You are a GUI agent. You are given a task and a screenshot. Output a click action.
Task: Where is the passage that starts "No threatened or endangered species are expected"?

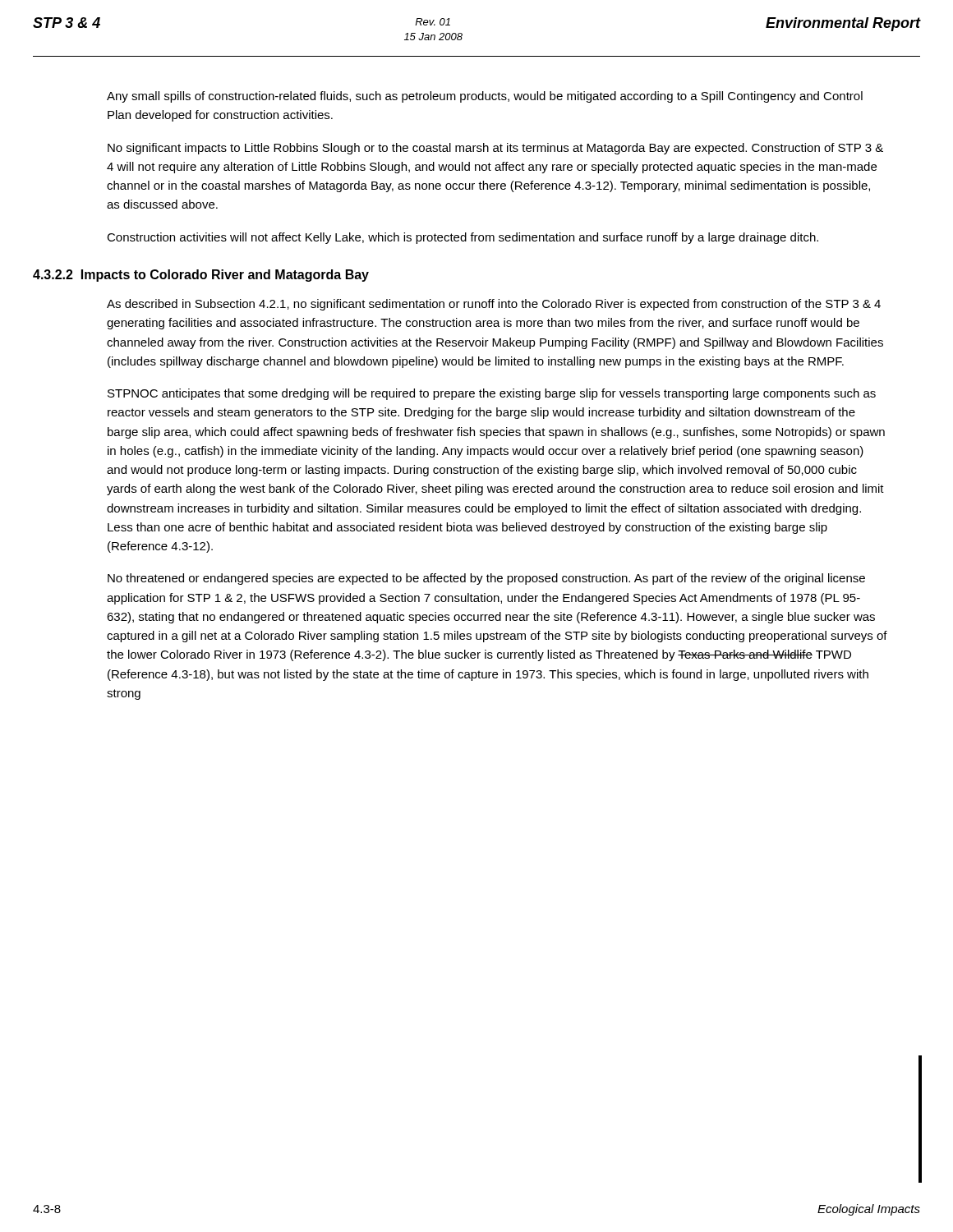coord(497,635)
